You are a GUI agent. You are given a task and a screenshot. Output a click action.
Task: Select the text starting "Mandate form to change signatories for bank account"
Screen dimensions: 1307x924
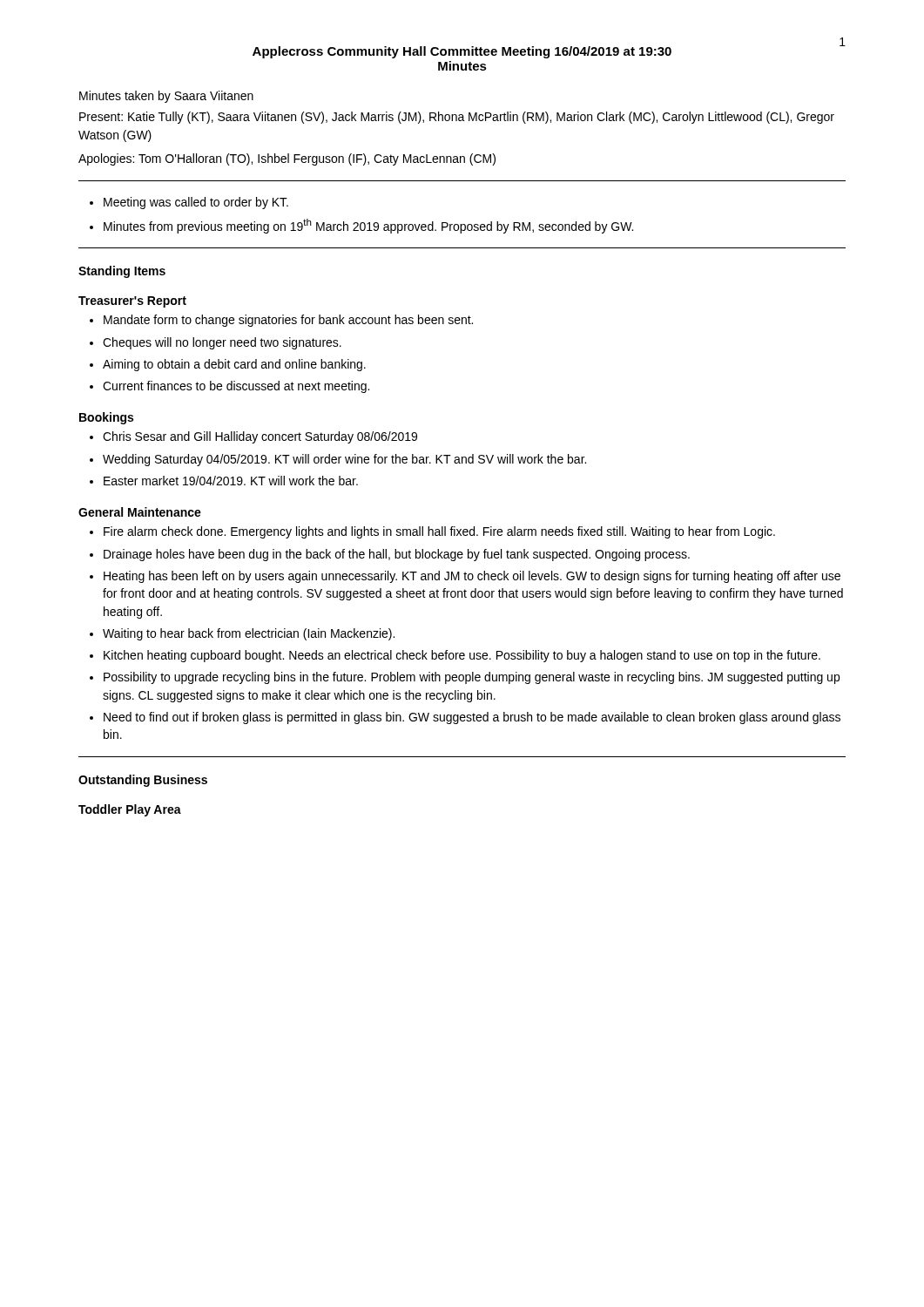pyautogui.click(x=288, y=320)
